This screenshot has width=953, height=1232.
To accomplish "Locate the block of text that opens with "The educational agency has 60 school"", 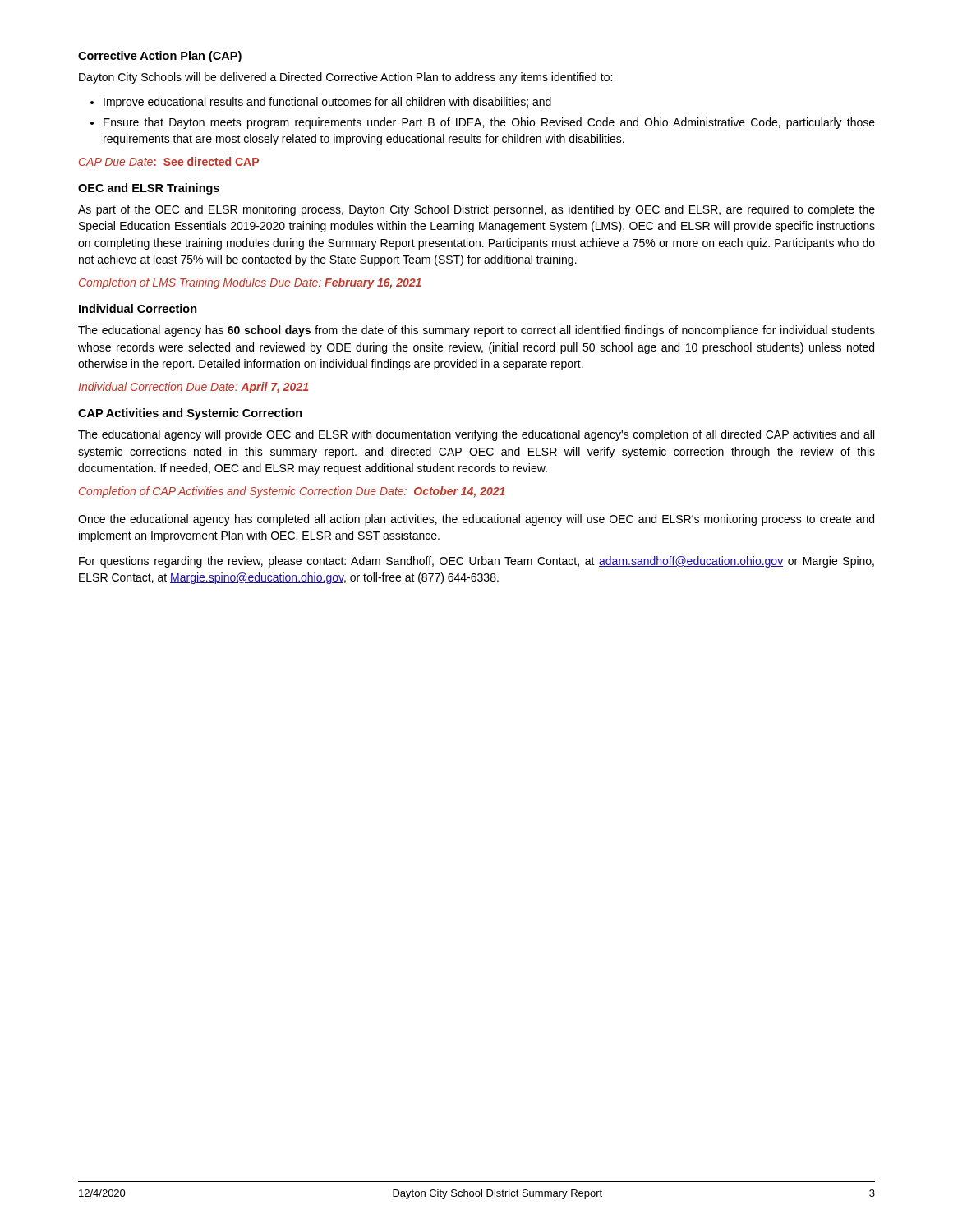I will point(476,347).
